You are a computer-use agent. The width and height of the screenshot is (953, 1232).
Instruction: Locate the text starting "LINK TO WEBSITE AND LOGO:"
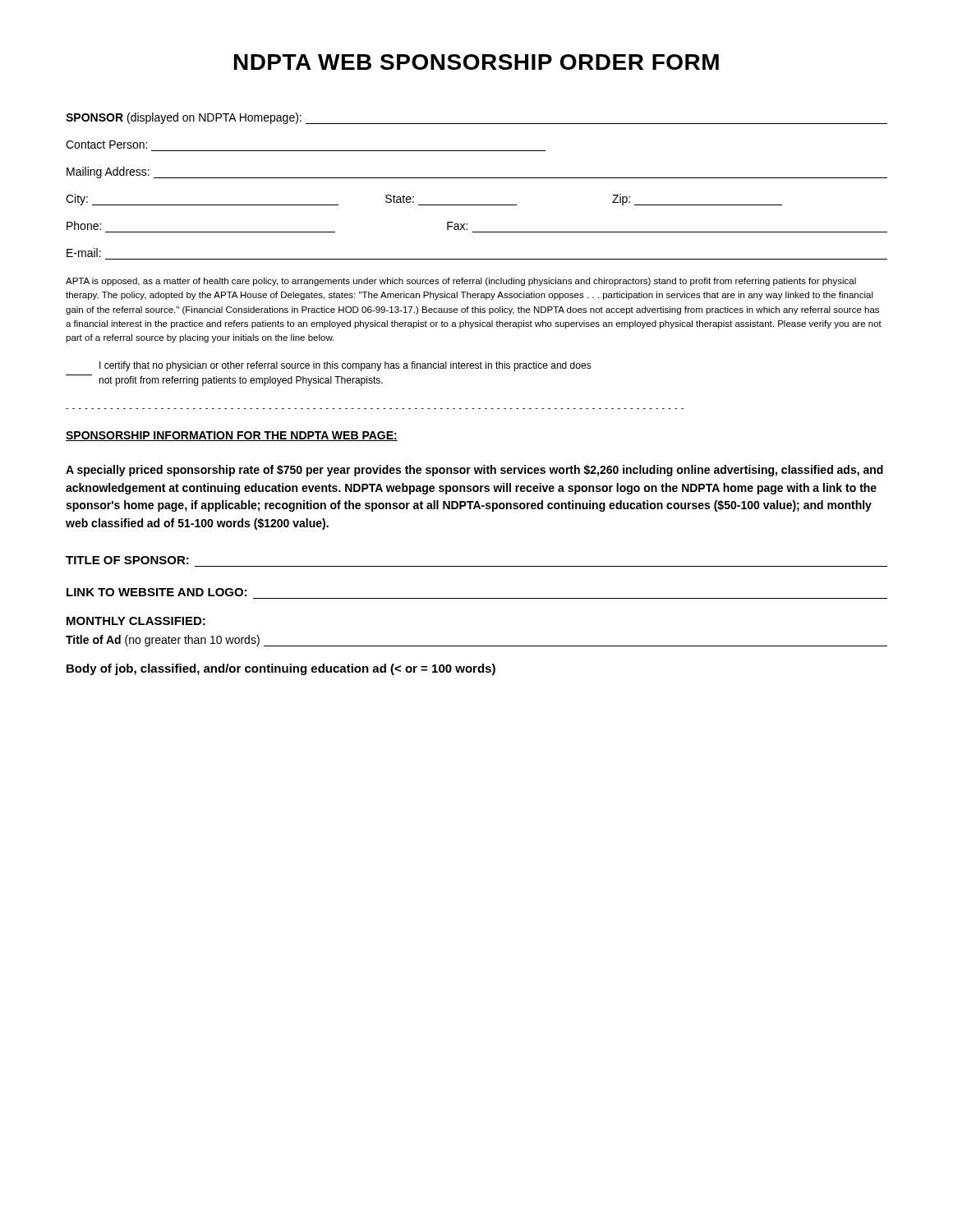coord(476,590)
